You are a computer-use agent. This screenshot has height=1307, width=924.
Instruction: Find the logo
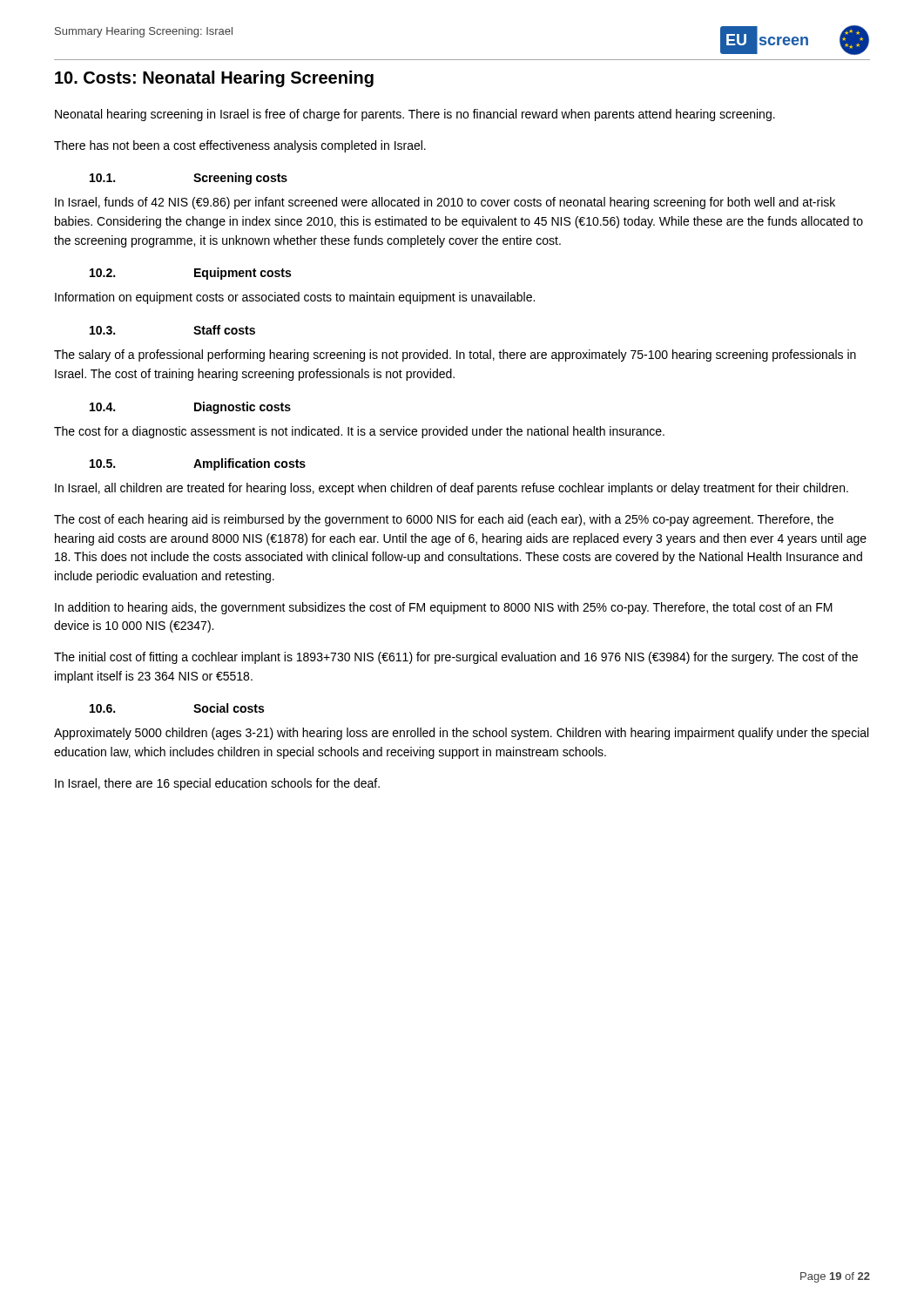pos(795,40)
